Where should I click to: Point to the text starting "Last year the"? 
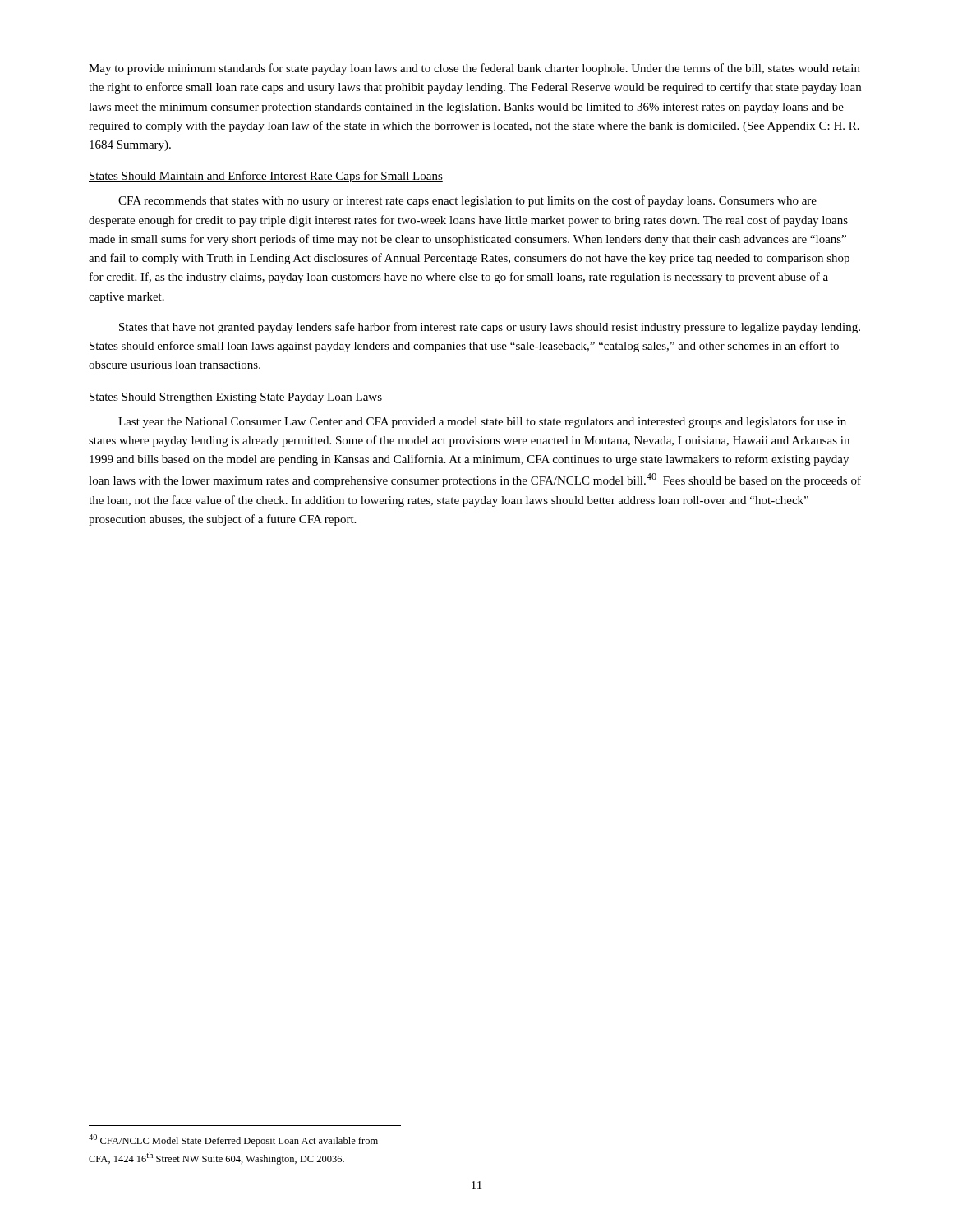click(475, 470)
